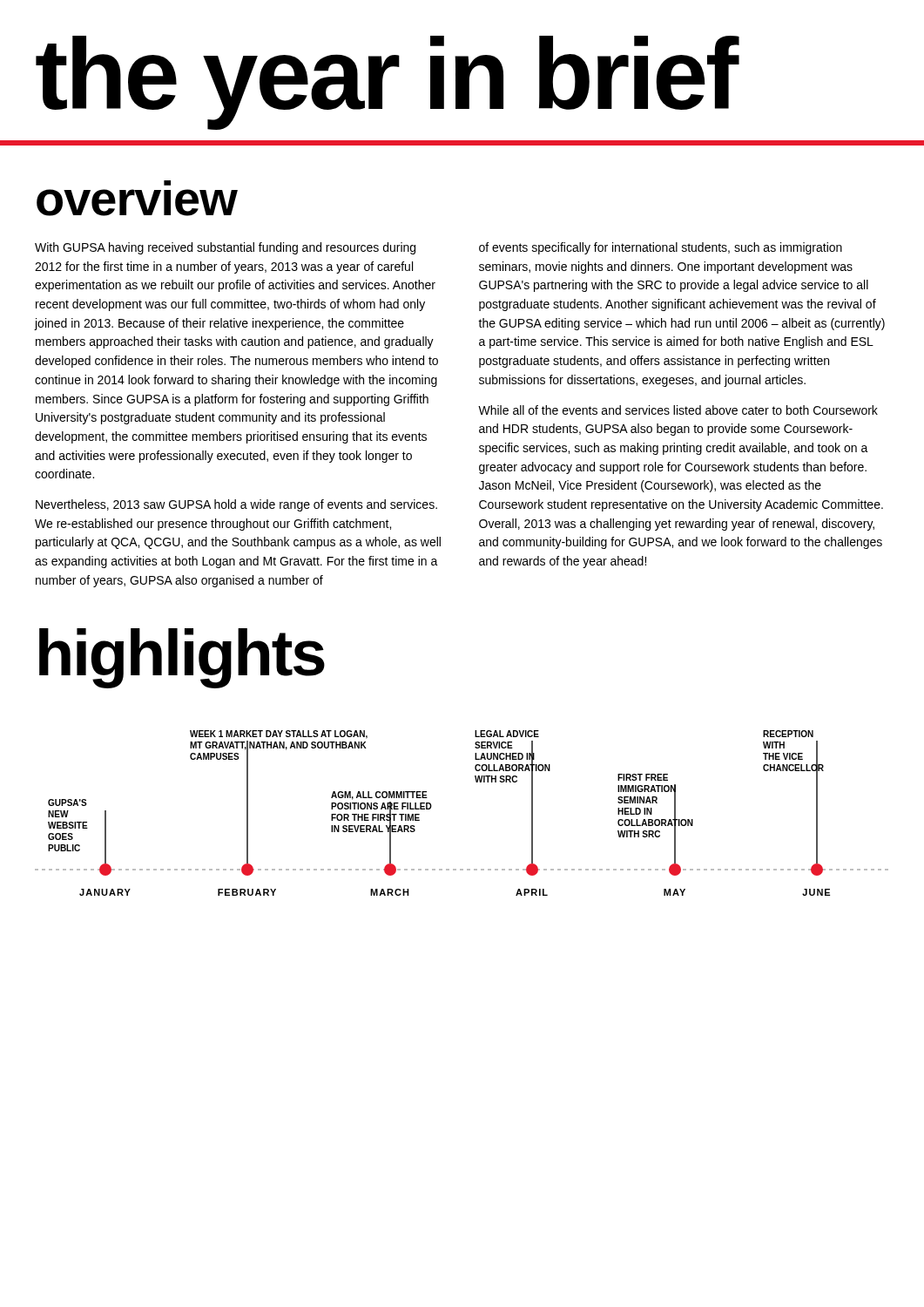
Task: Find the text block containing "With GUPSA having received substantial funding and"
Action: (x=228, y=248)
